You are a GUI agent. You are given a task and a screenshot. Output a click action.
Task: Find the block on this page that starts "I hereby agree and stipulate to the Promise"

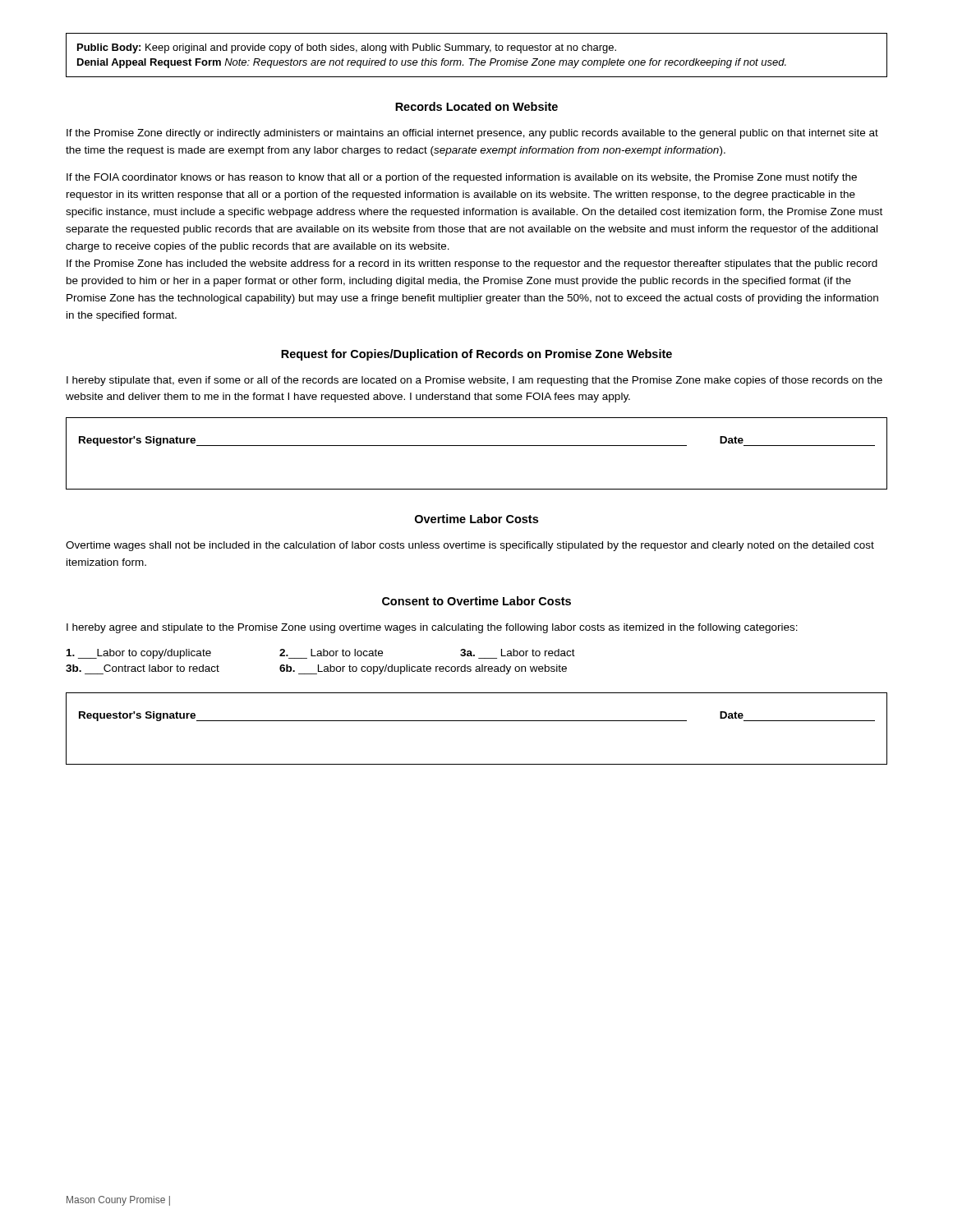click(432, 627)
